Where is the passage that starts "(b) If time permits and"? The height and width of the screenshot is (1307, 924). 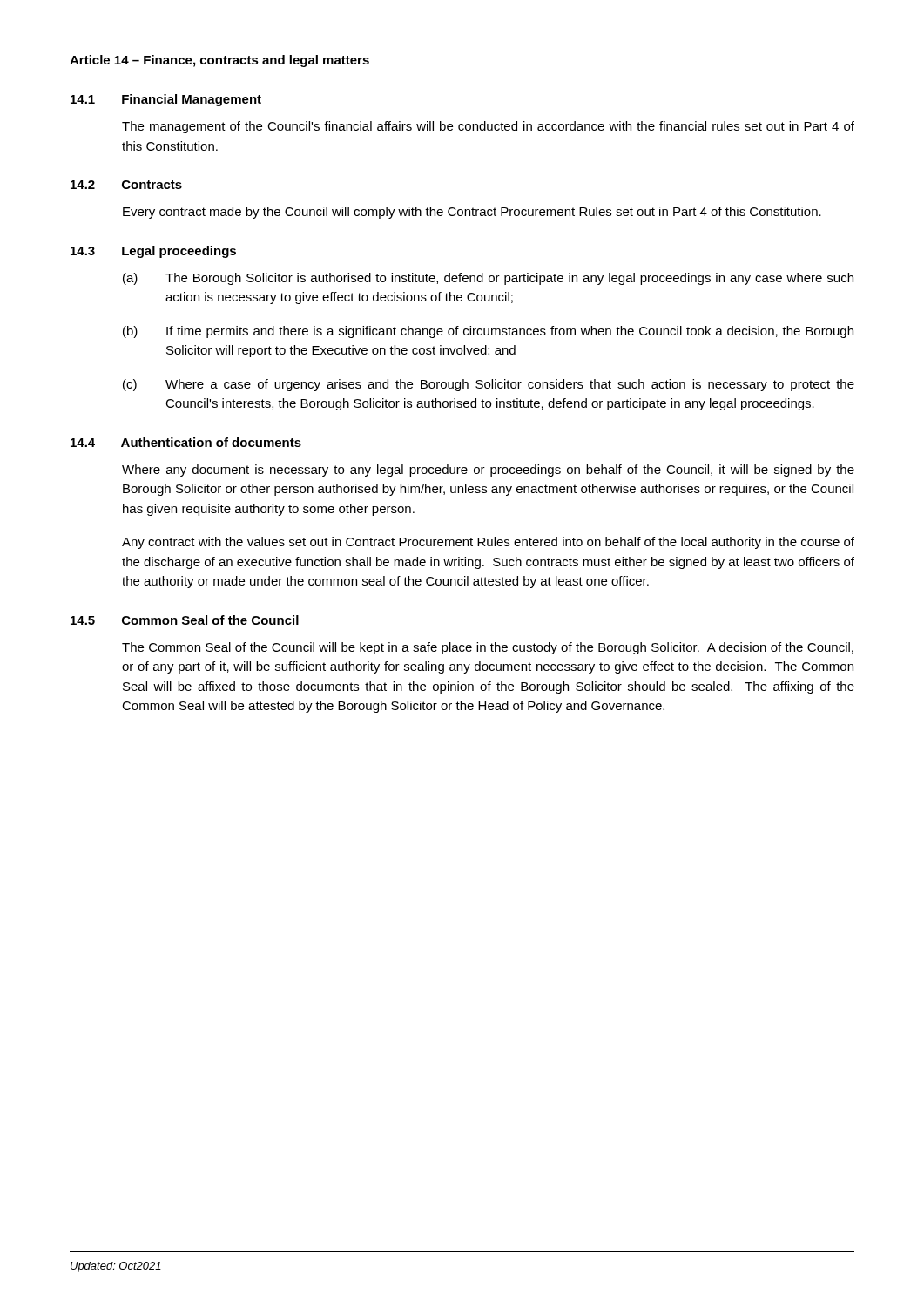(488, 341)
